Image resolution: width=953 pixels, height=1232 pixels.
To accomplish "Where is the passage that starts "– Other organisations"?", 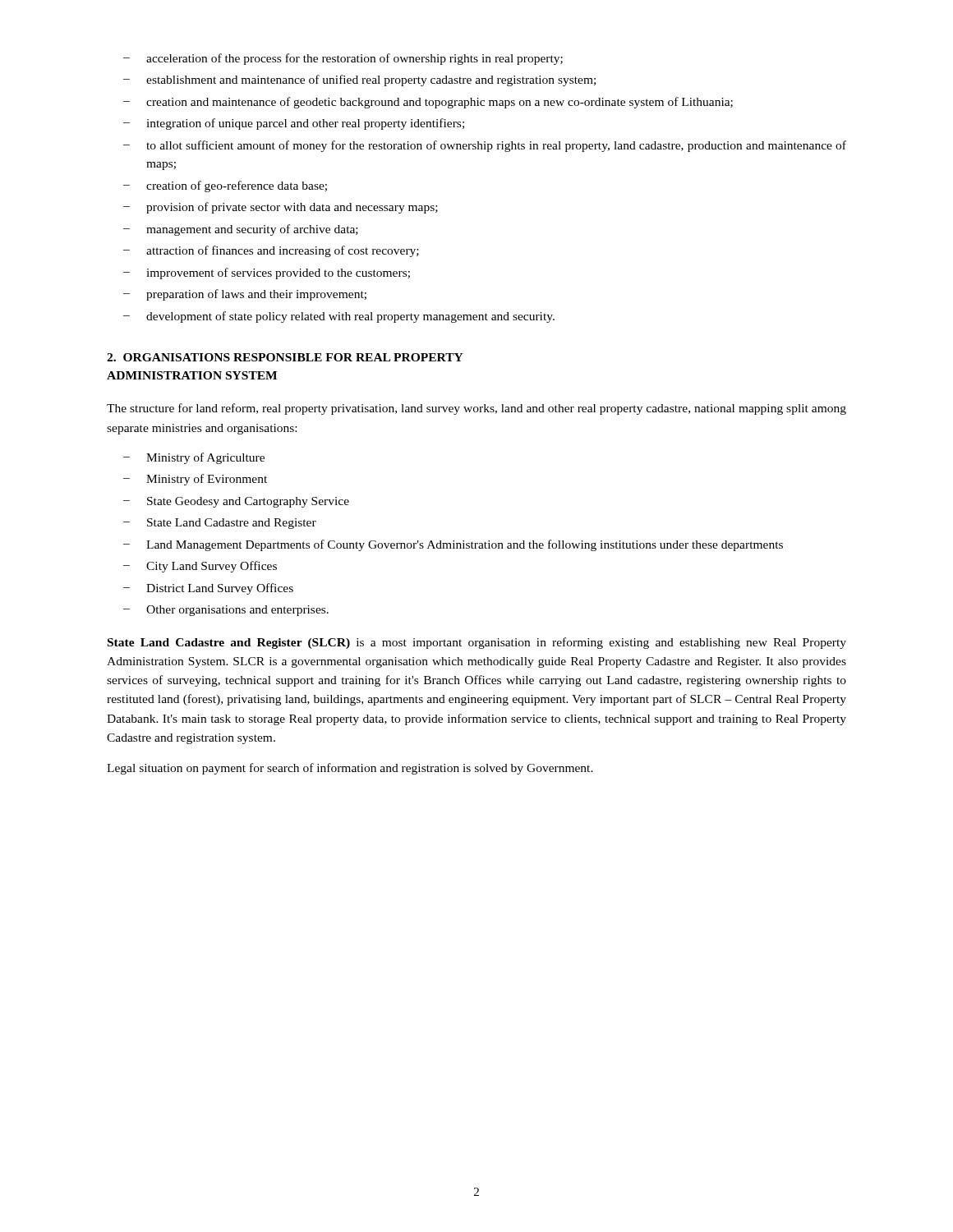I will (226, 611).
